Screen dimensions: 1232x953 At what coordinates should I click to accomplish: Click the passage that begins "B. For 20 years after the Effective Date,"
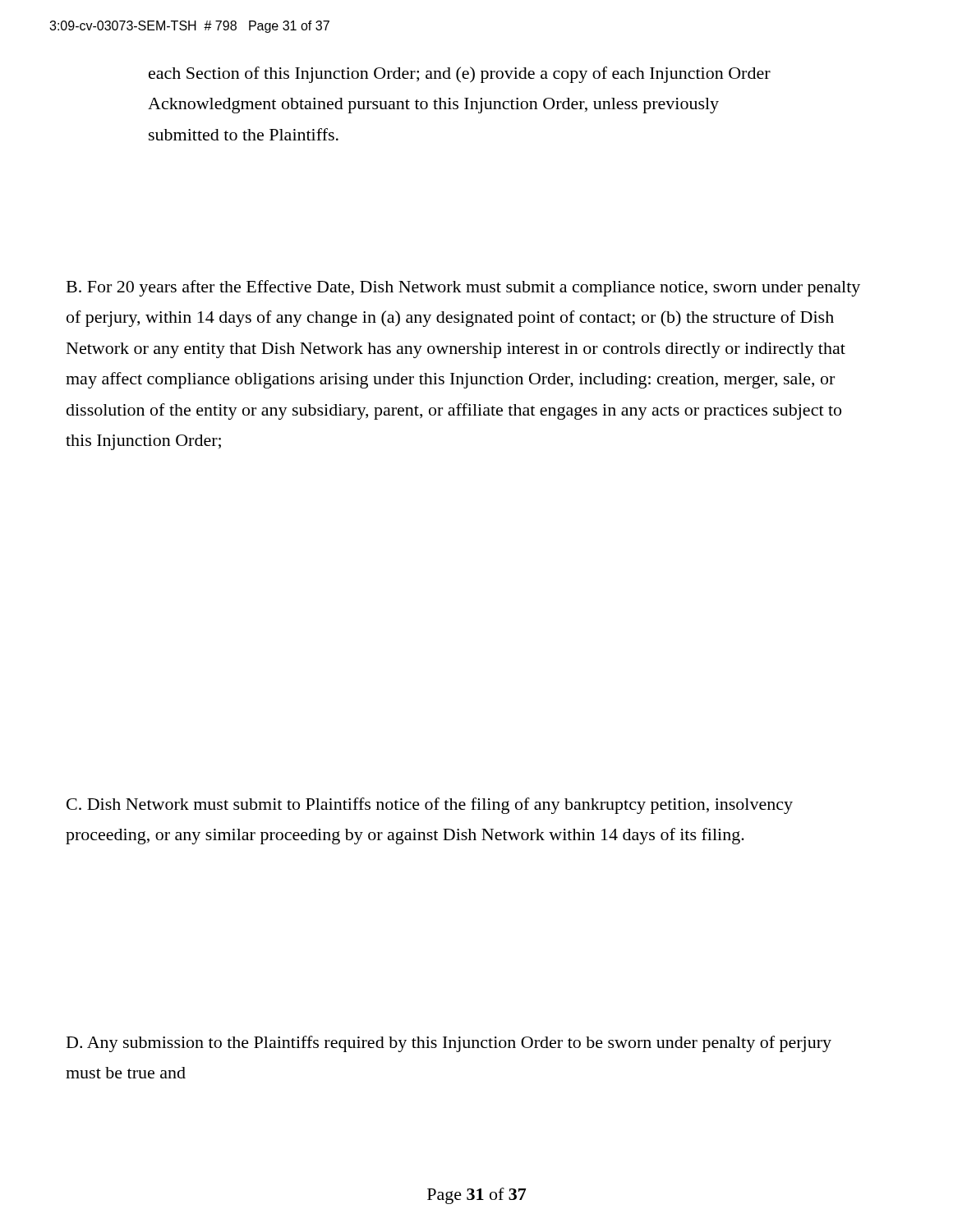(x=463, y=363)
